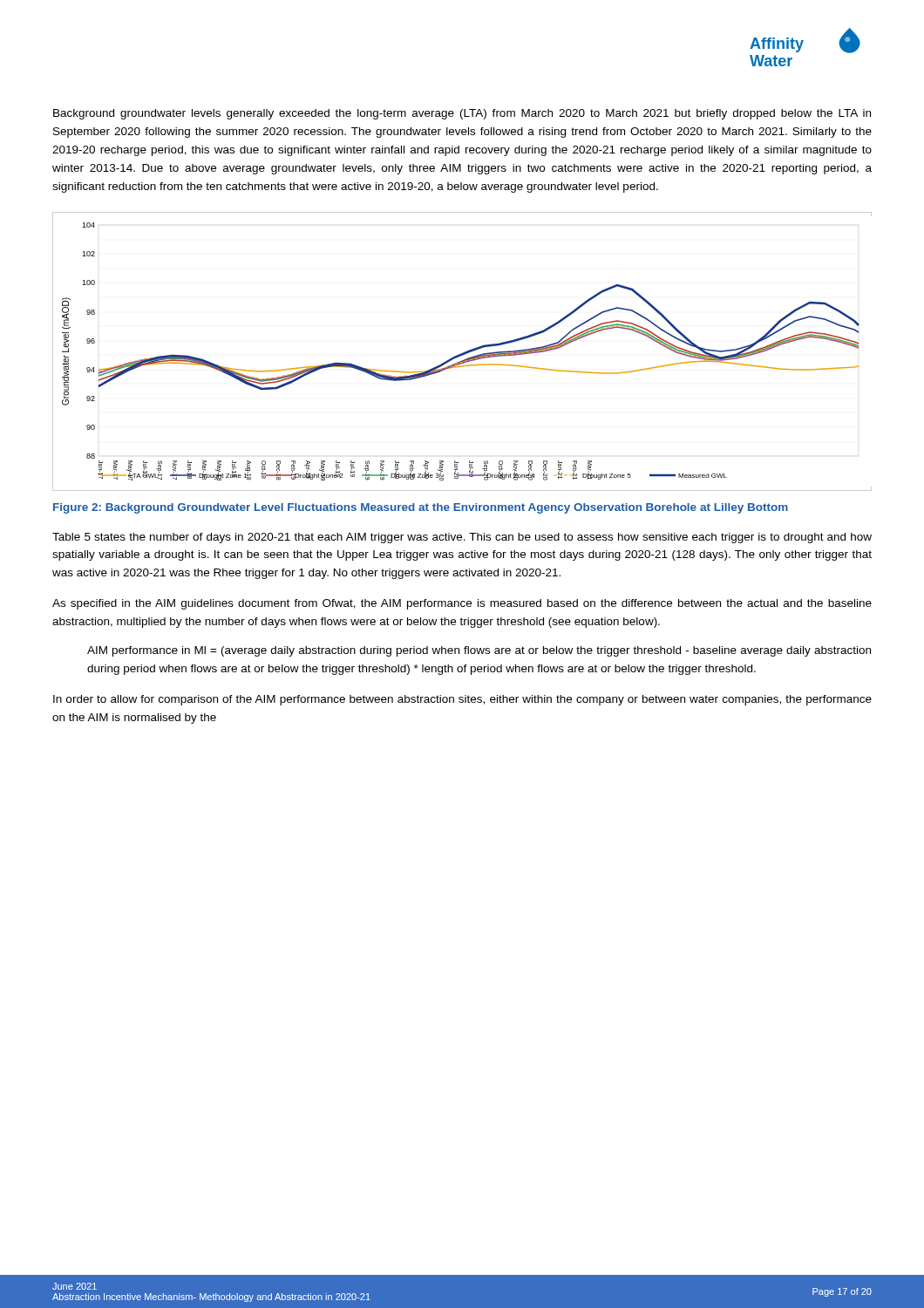Image resolution: width=924 pixels, height=1308 pixels.
Task: Select the text block starting "In order to allow for"
Action: tap(462, 708)
